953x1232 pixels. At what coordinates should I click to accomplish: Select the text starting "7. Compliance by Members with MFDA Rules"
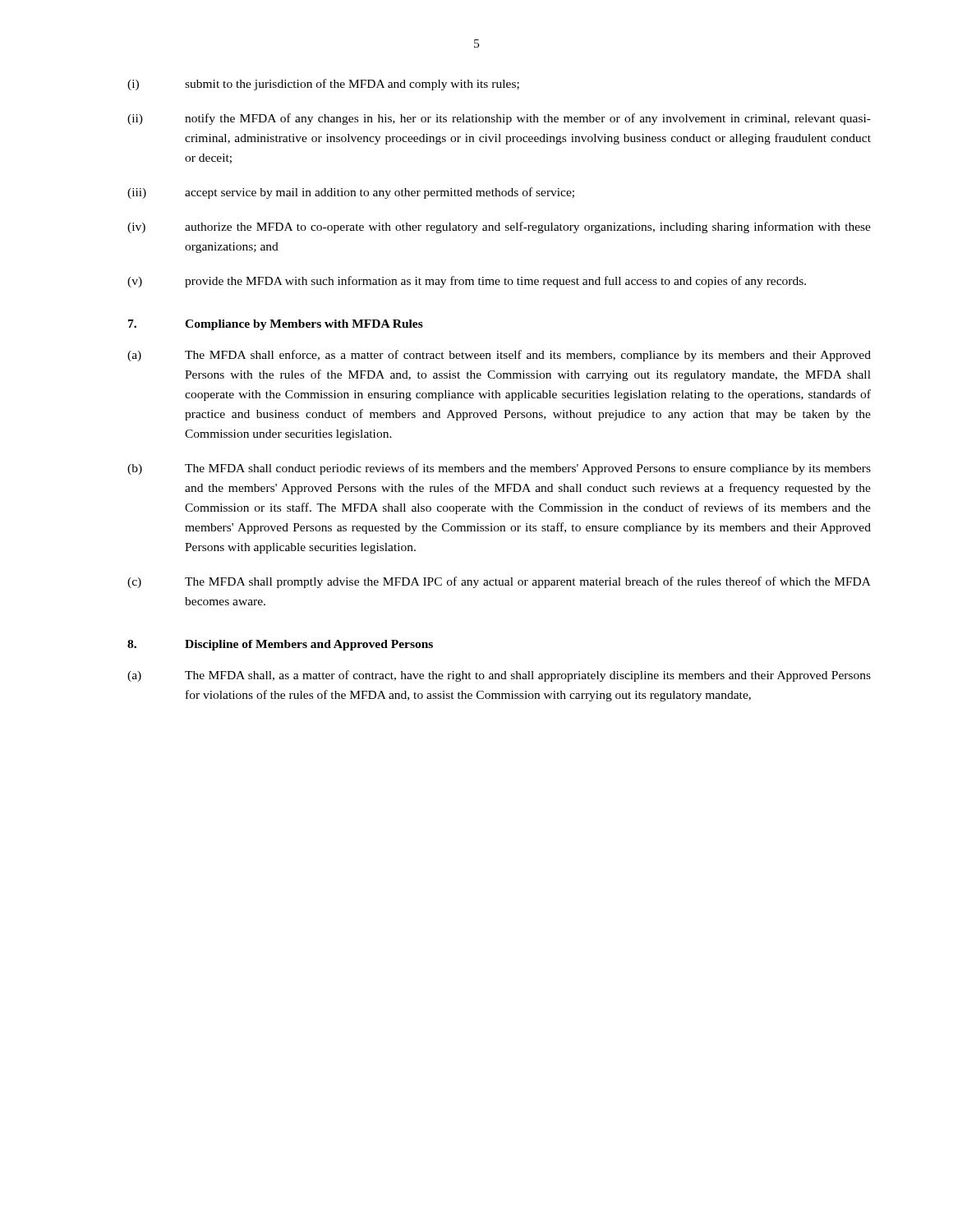276,325
